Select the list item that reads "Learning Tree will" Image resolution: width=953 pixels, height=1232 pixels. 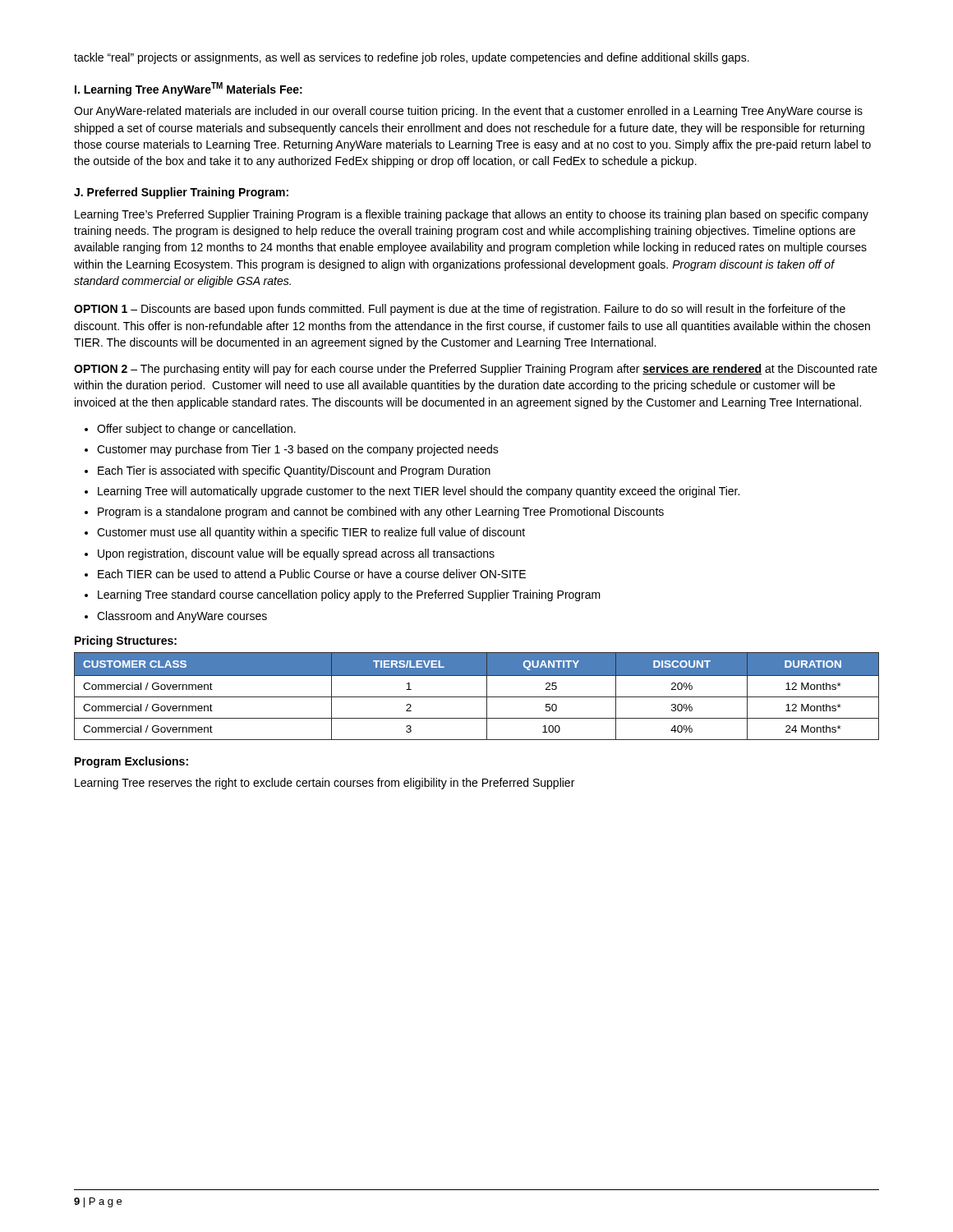tap(419, 491)
